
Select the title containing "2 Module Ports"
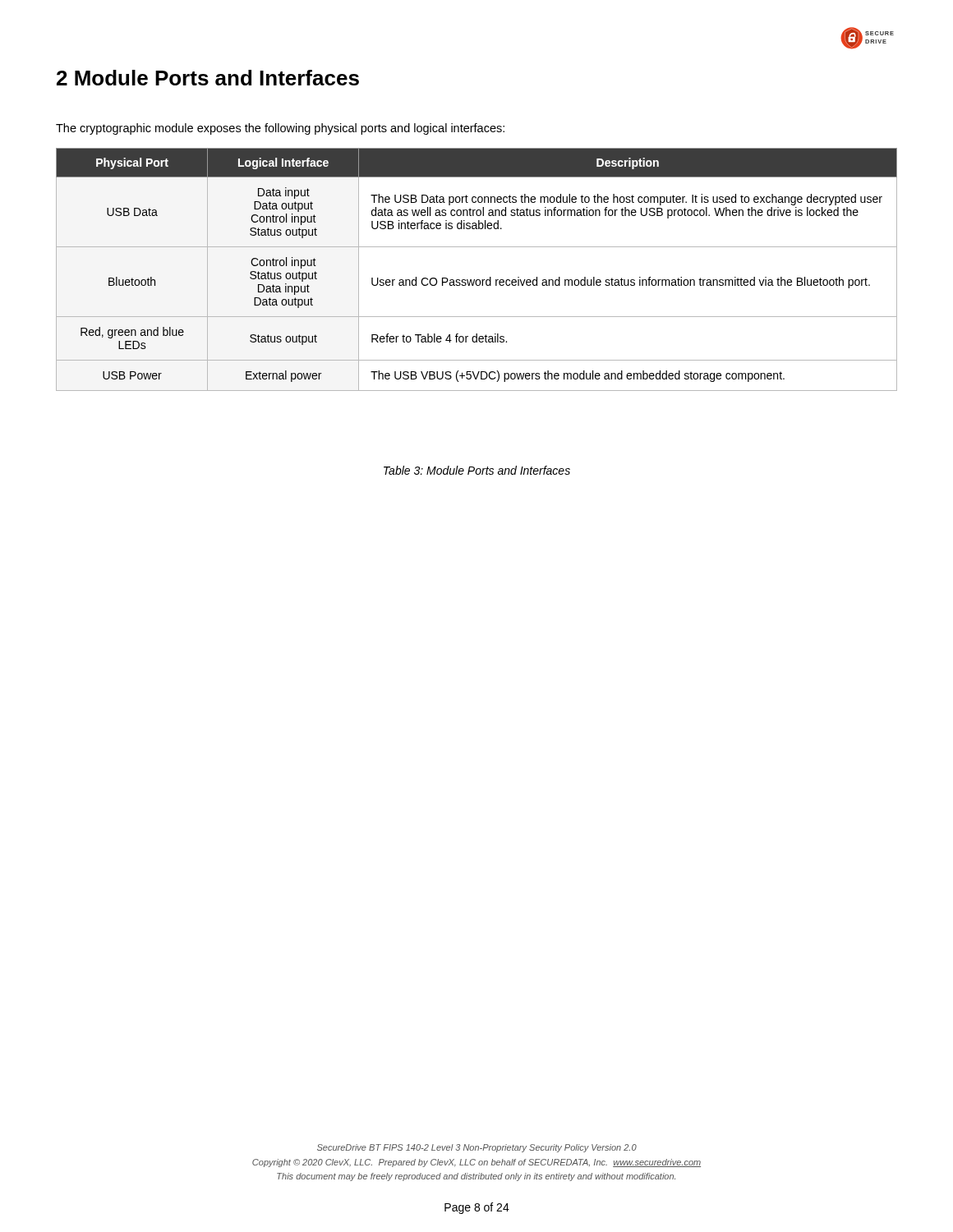[x=208, y=78]
